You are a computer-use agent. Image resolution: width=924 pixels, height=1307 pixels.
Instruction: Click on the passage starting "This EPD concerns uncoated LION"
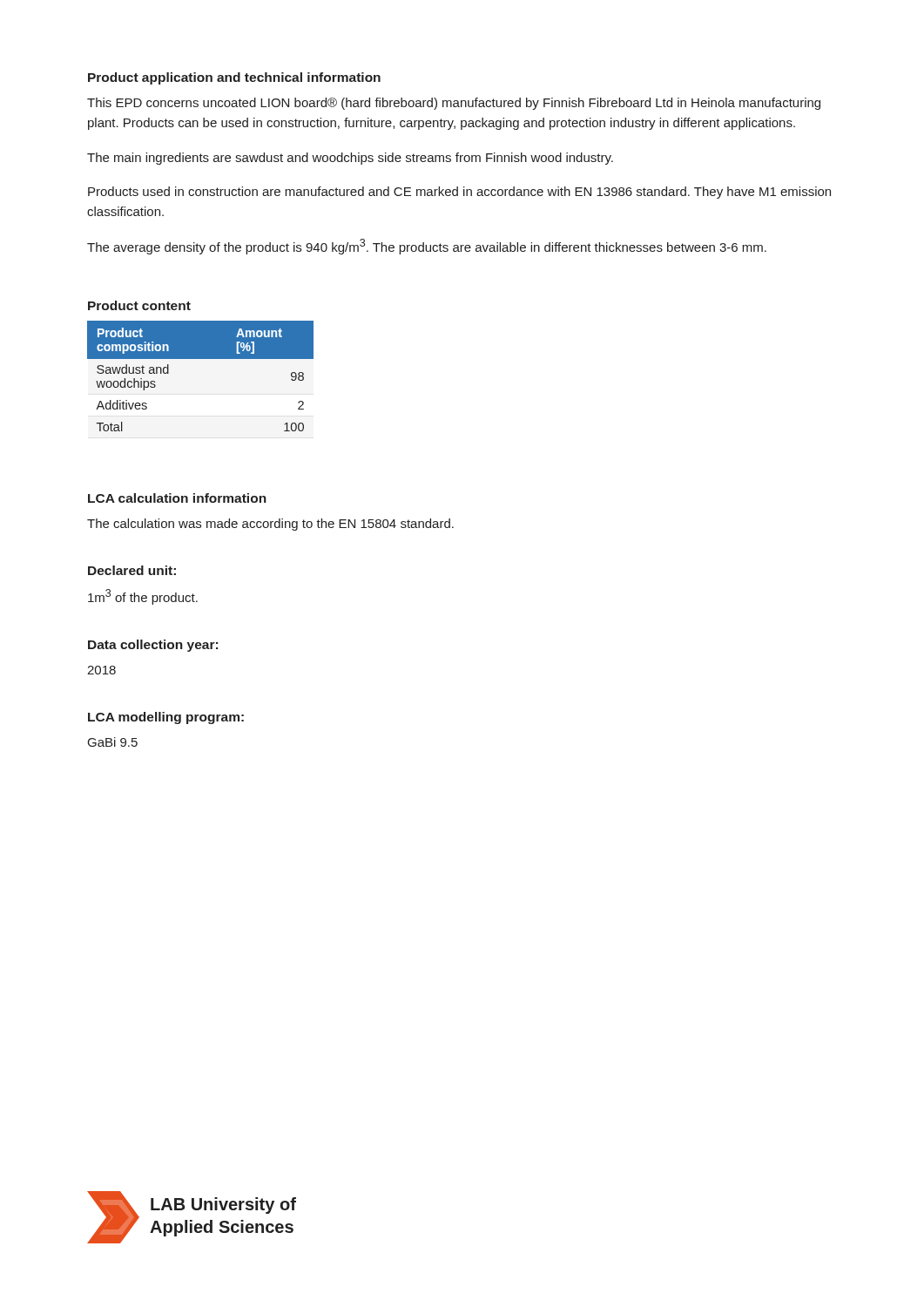[x=454, y=113]
